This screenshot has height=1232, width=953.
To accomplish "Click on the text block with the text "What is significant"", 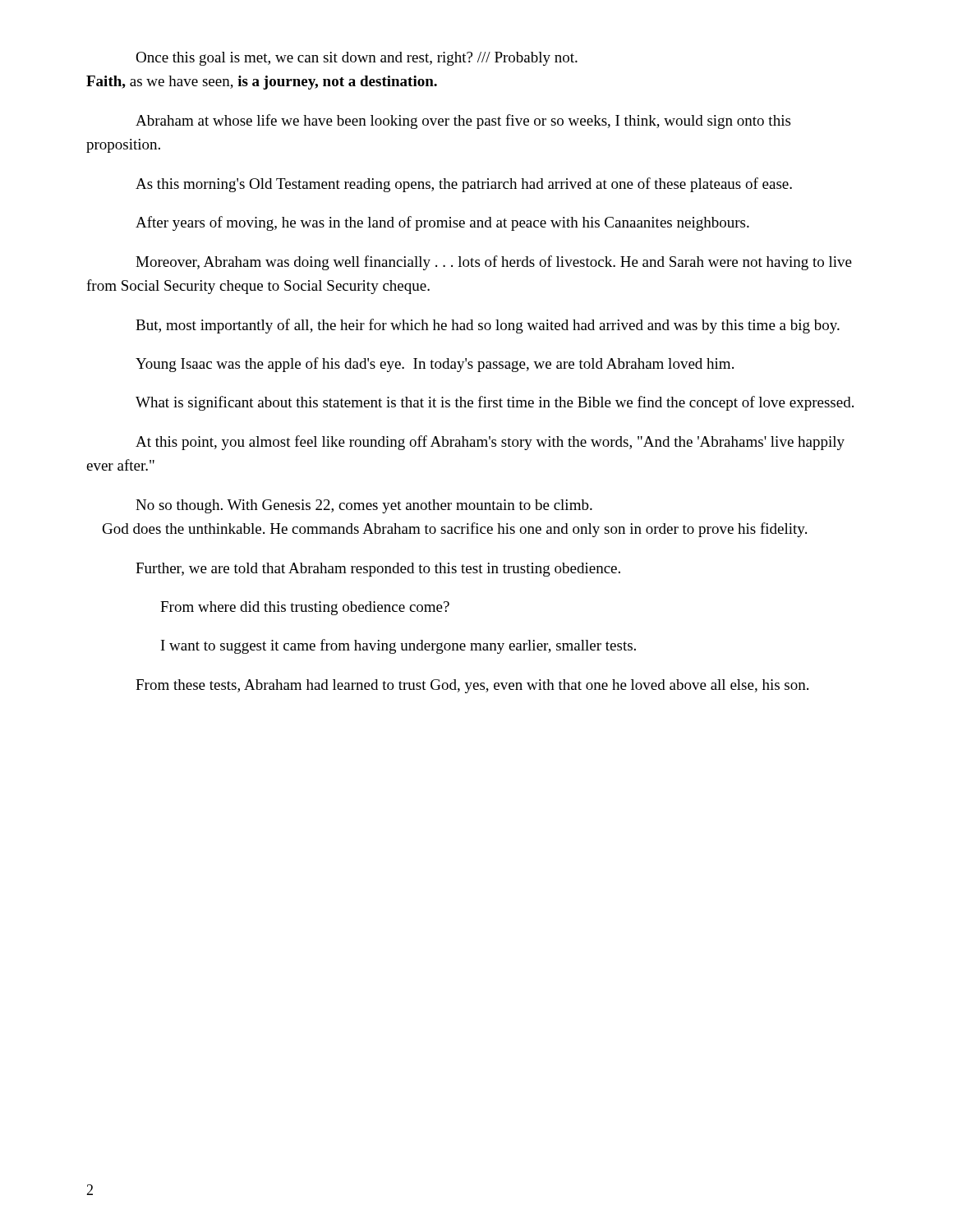I will point(495,402).
